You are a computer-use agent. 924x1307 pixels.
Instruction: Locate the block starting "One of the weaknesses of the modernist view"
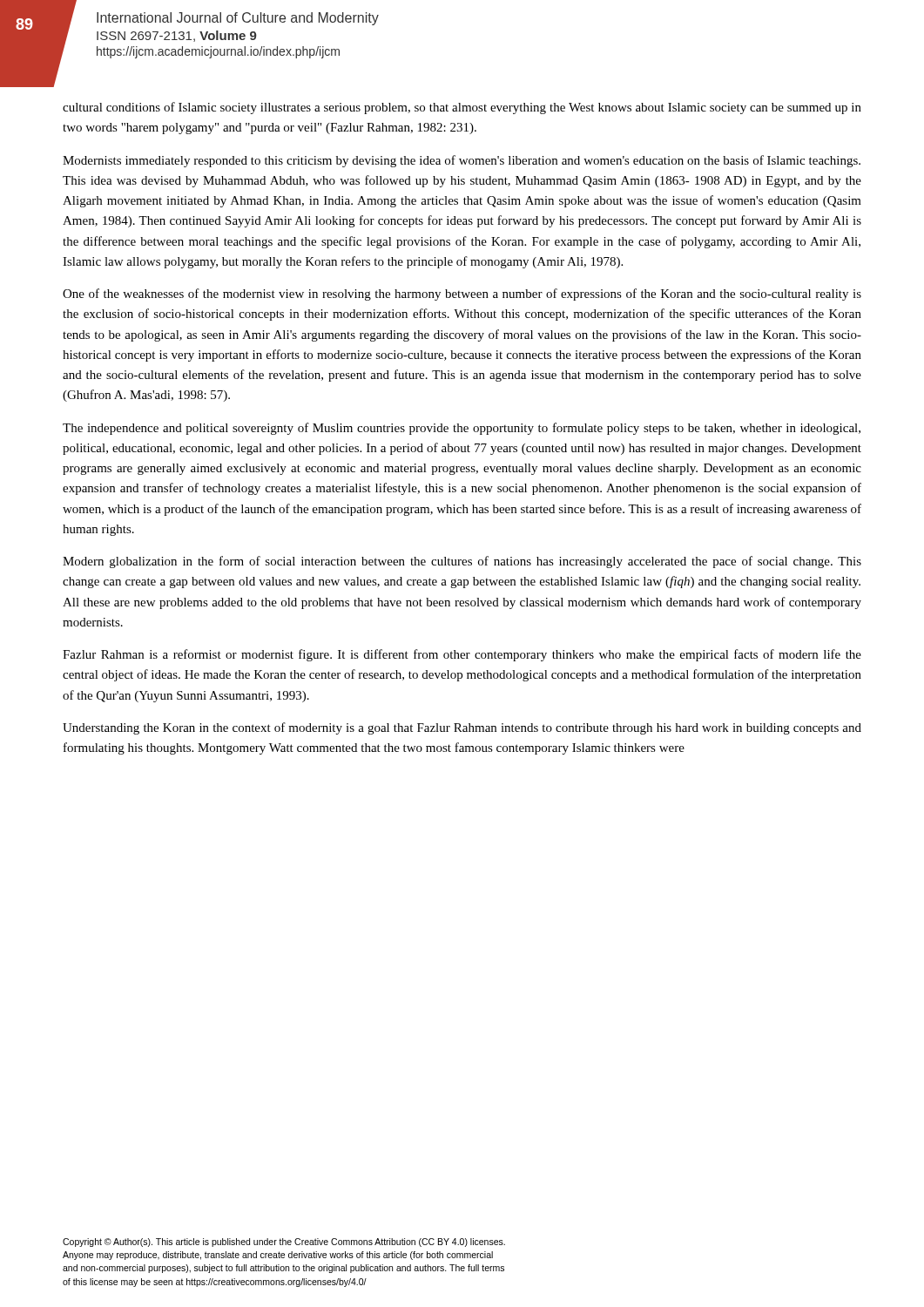coord(462,344)
